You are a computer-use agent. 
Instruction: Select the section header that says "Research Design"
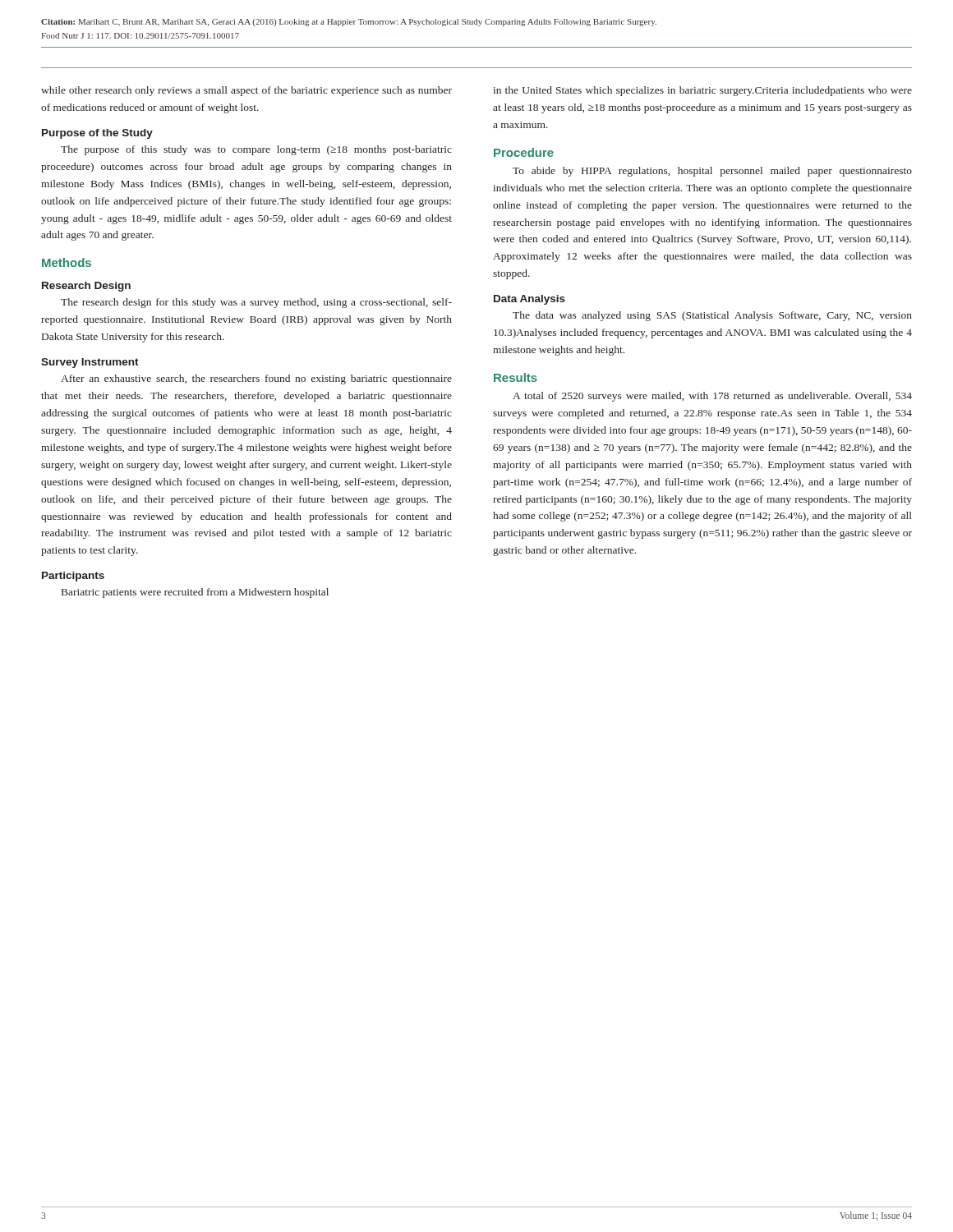pos(86,286)
